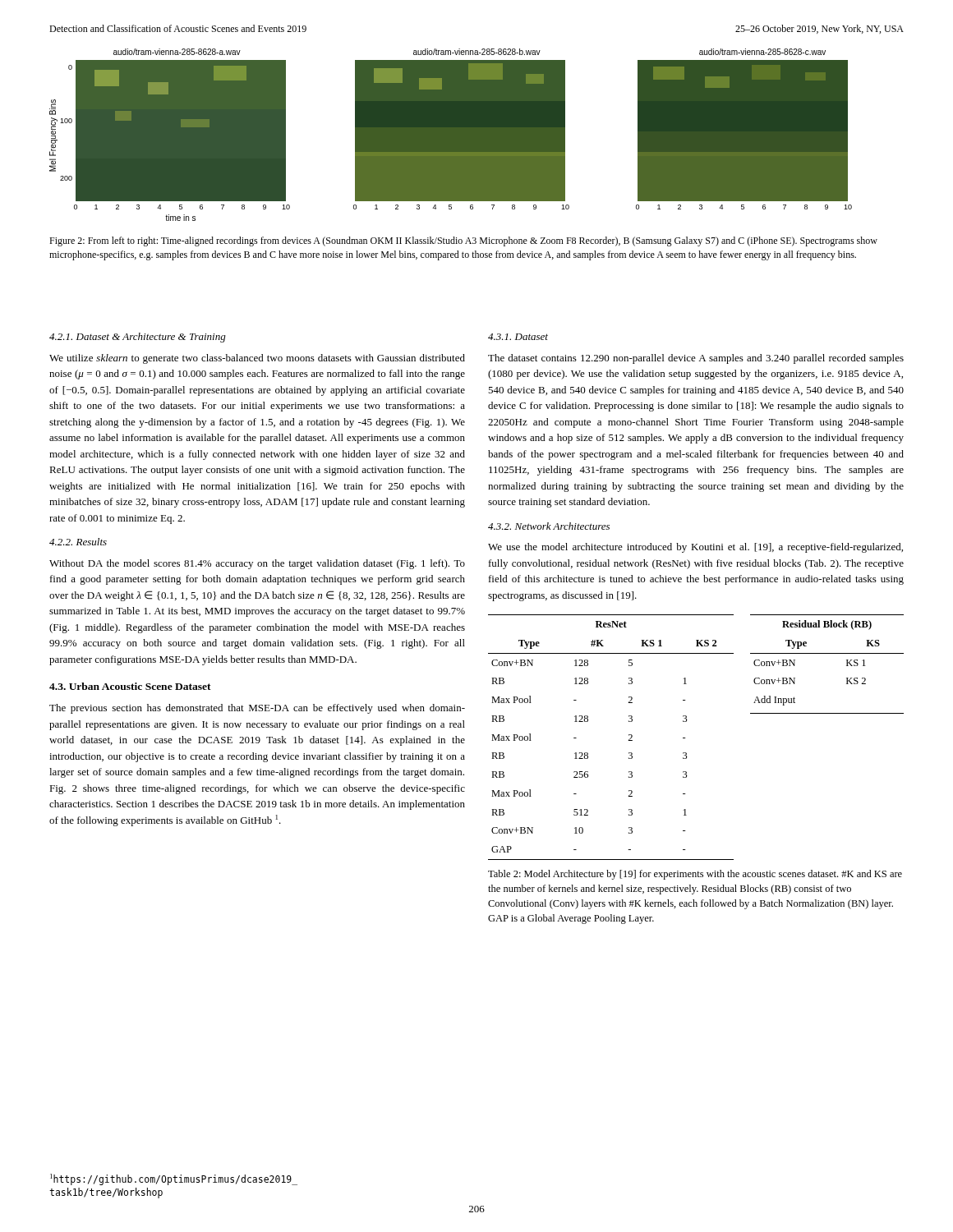Find "4.3. Urban Acoustic Scene Dataset" on this page

pos(130,686)
